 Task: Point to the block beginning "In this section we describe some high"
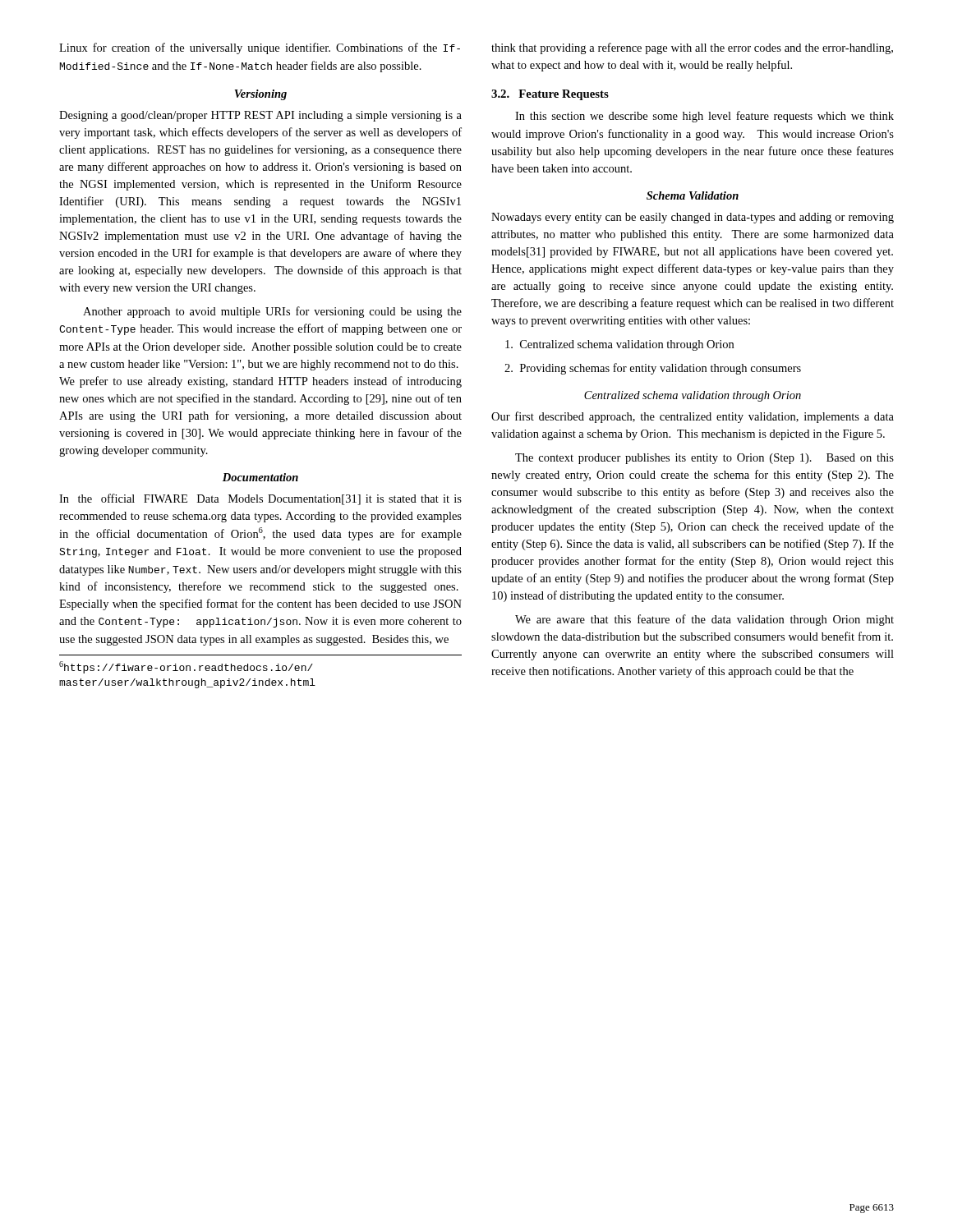coord(693,143)
